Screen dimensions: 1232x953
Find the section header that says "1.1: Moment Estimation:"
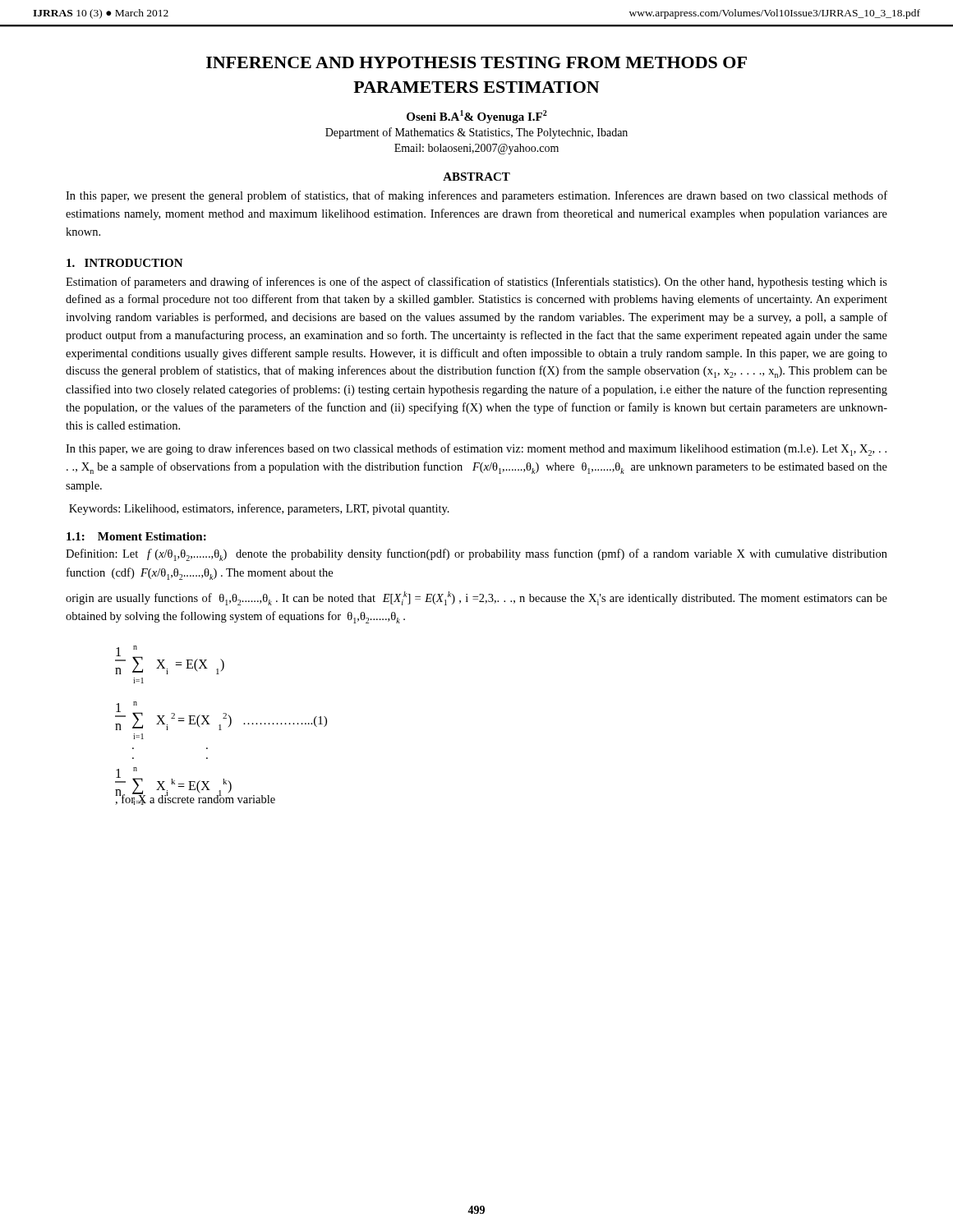click(136, 536)
